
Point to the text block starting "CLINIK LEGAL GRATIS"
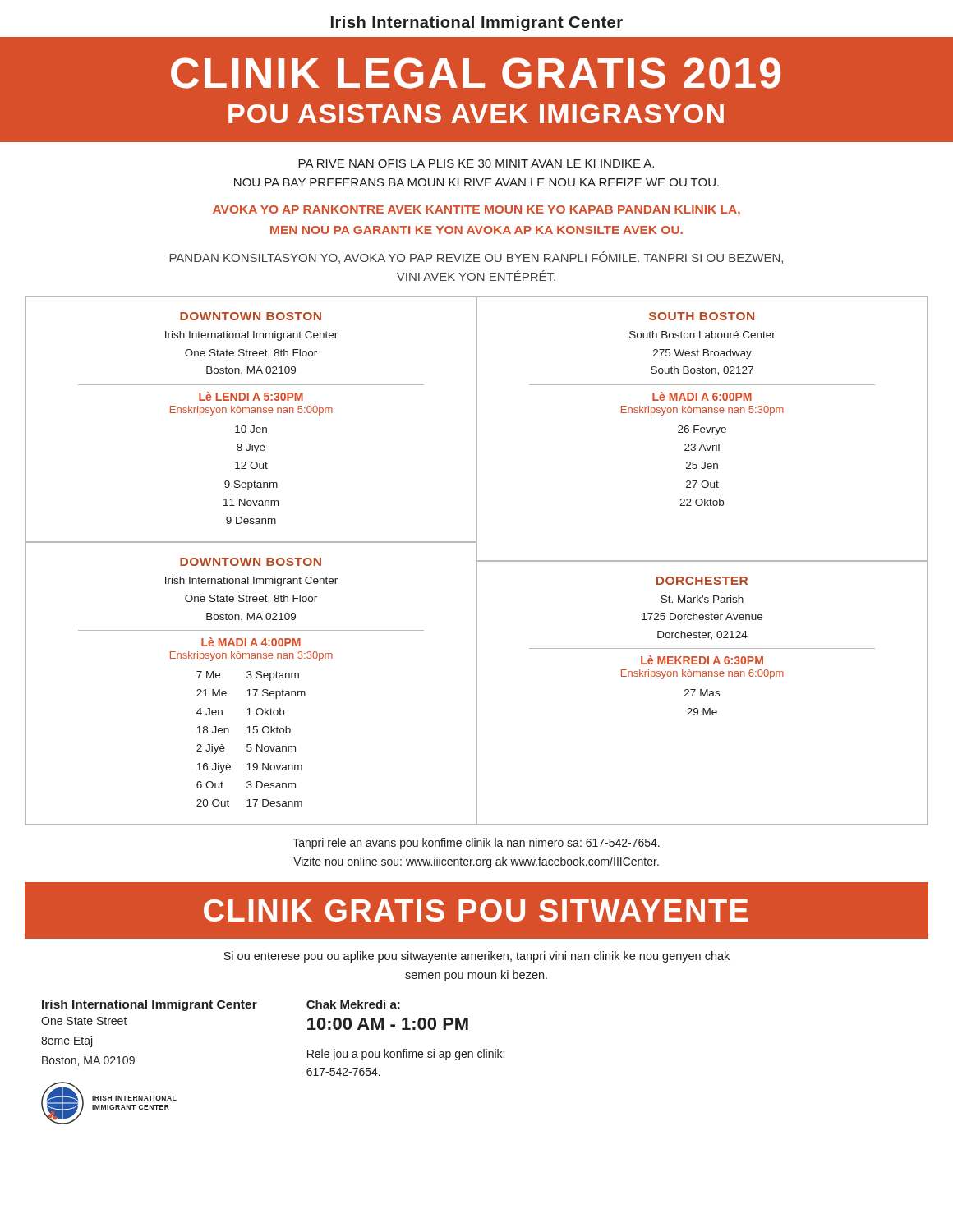pos(476,90)
